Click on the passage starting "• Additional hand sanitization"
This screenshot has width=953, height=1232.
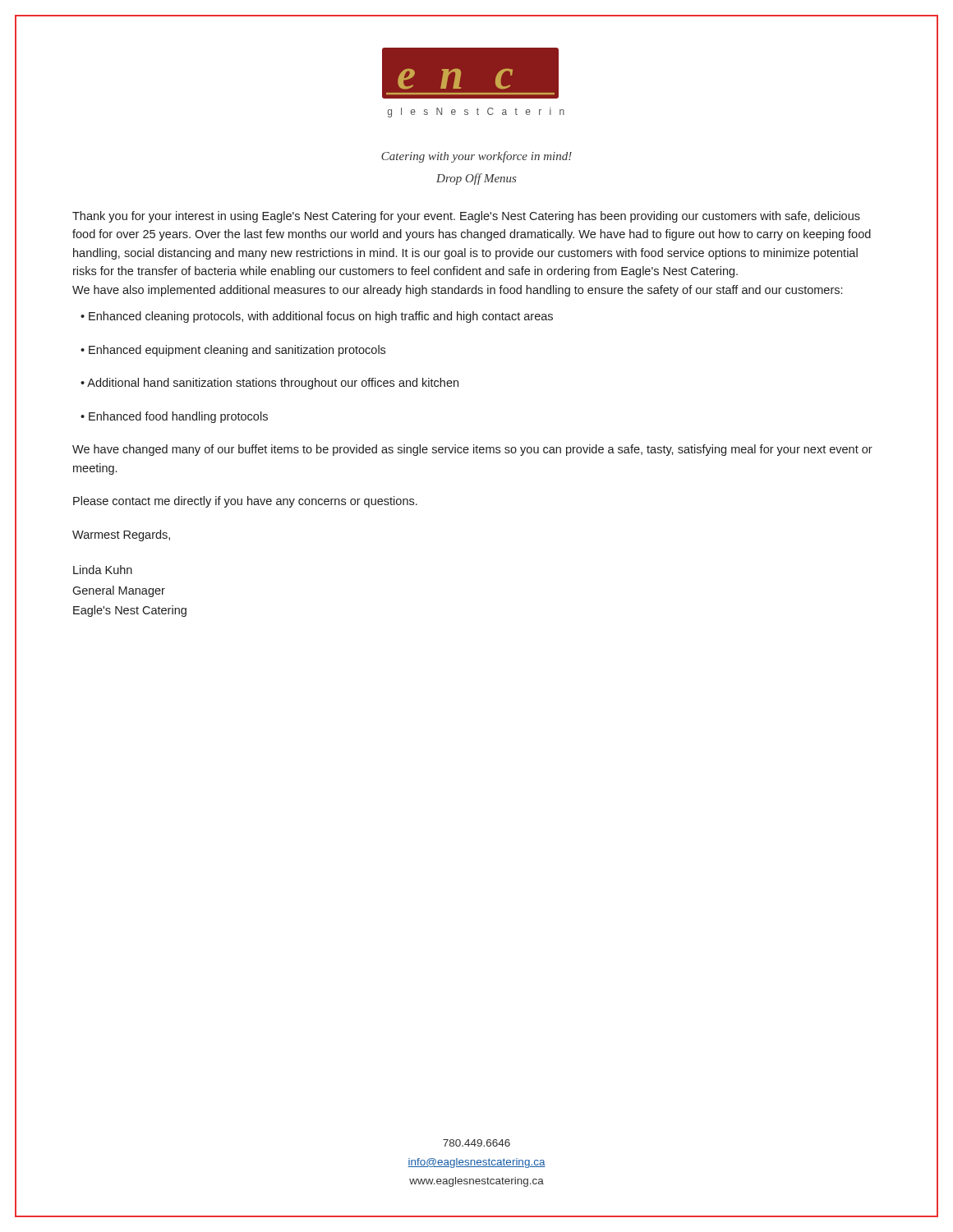coord(270,383)
